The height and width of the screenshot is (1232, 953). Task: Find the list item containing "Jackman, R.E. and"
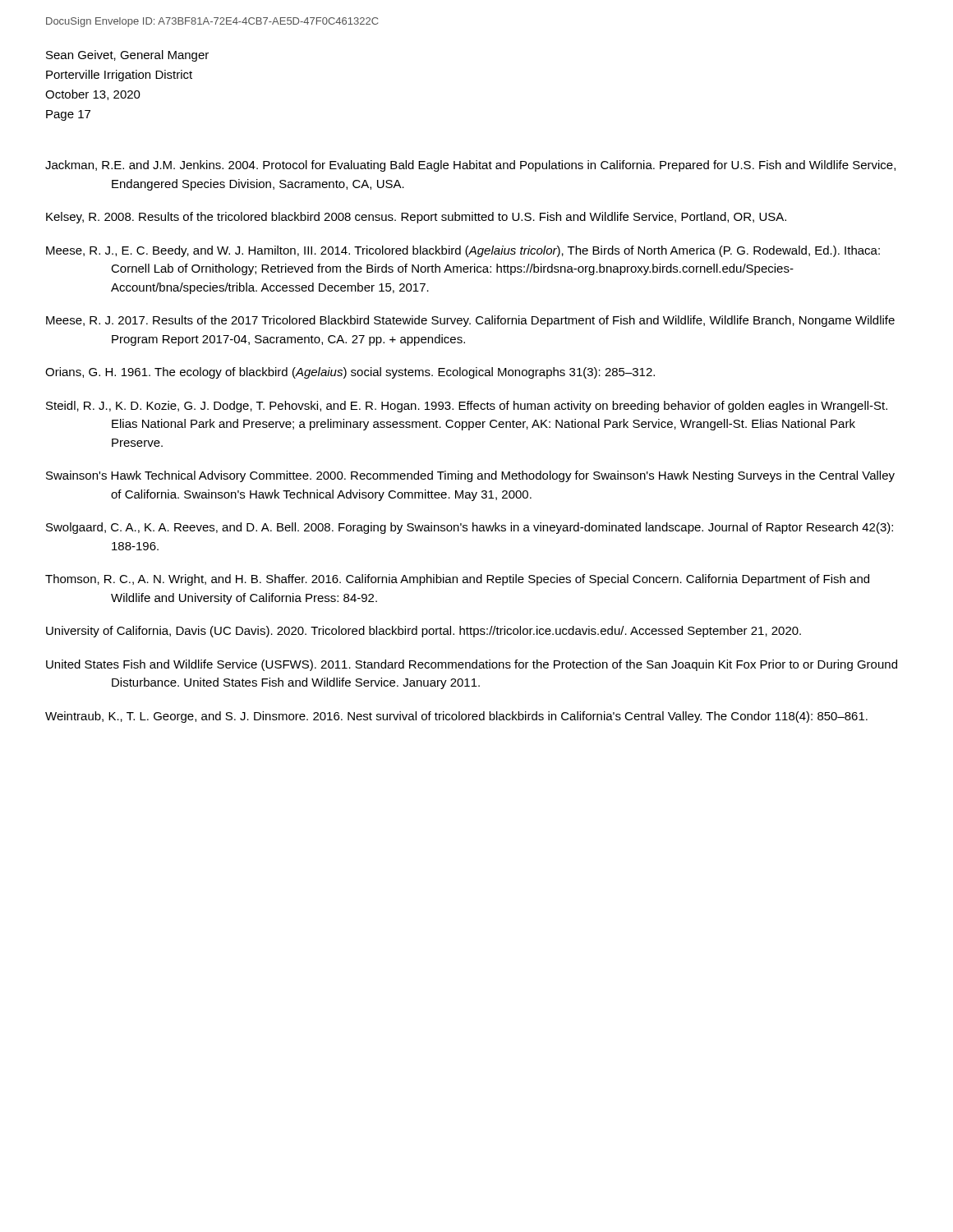[471, 174]
